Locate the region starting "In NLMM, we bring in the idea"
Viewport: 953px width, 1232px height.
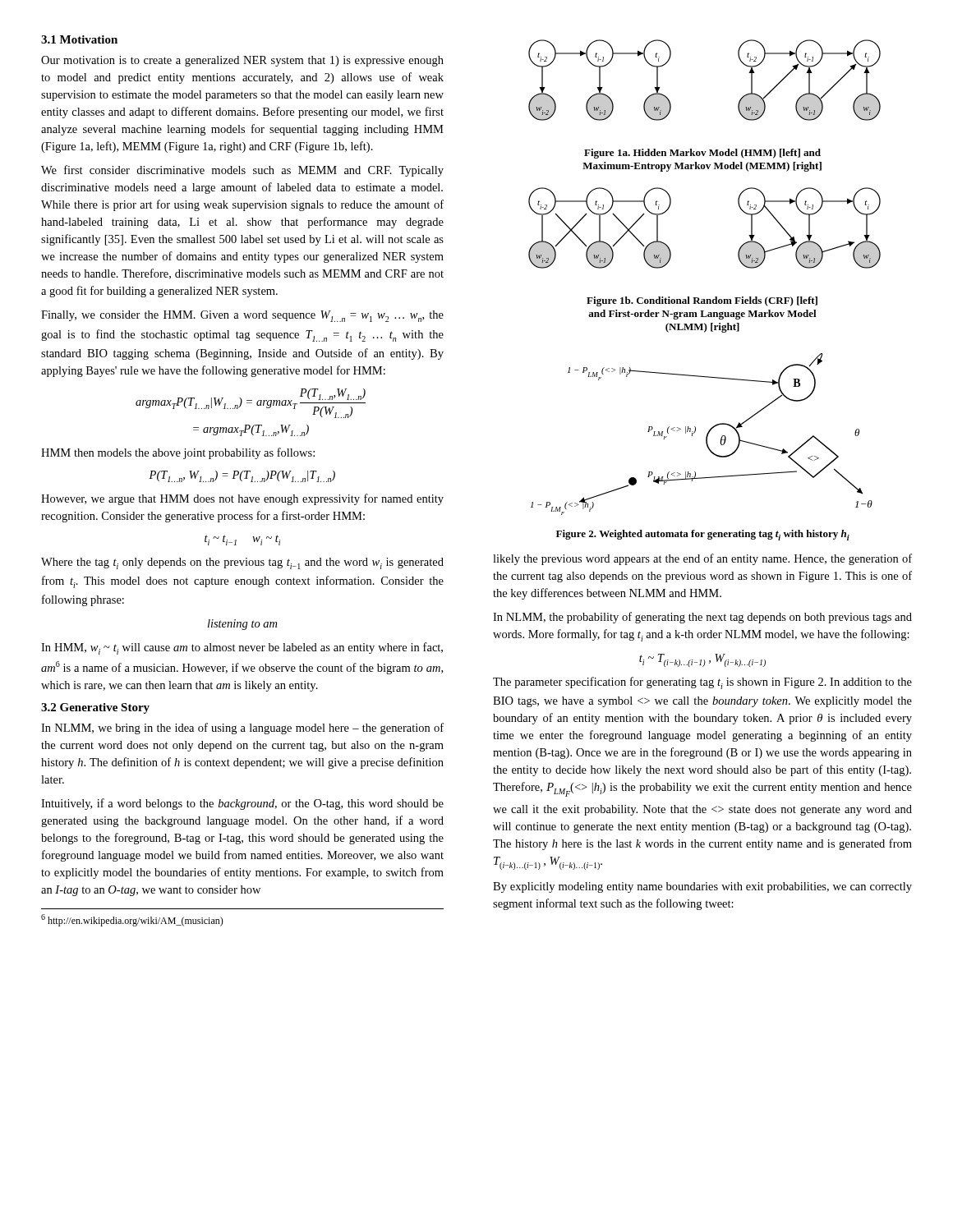point(242,754)
